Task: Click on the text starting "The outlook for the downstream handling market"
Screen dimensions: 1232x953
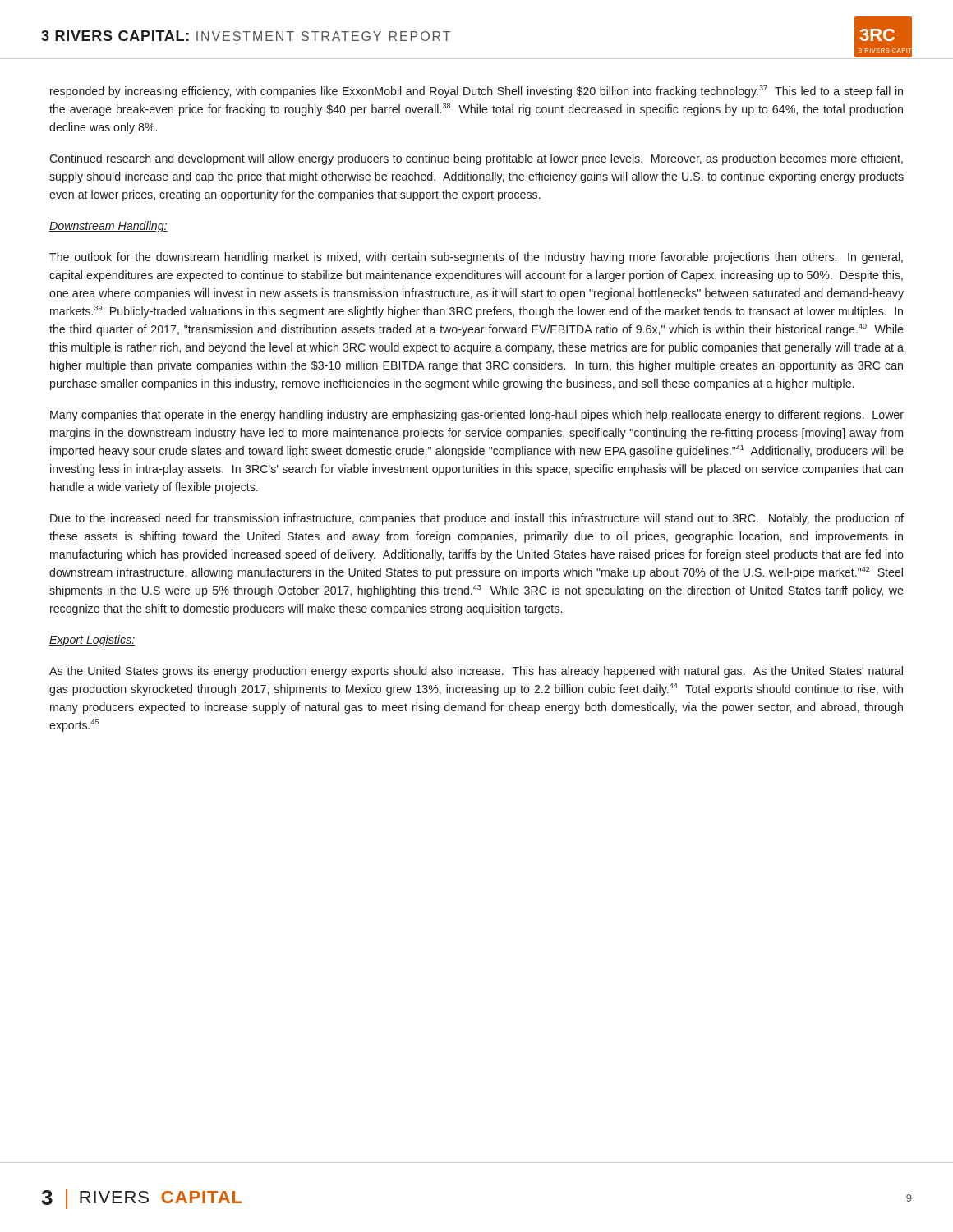Action: (476, 320)
